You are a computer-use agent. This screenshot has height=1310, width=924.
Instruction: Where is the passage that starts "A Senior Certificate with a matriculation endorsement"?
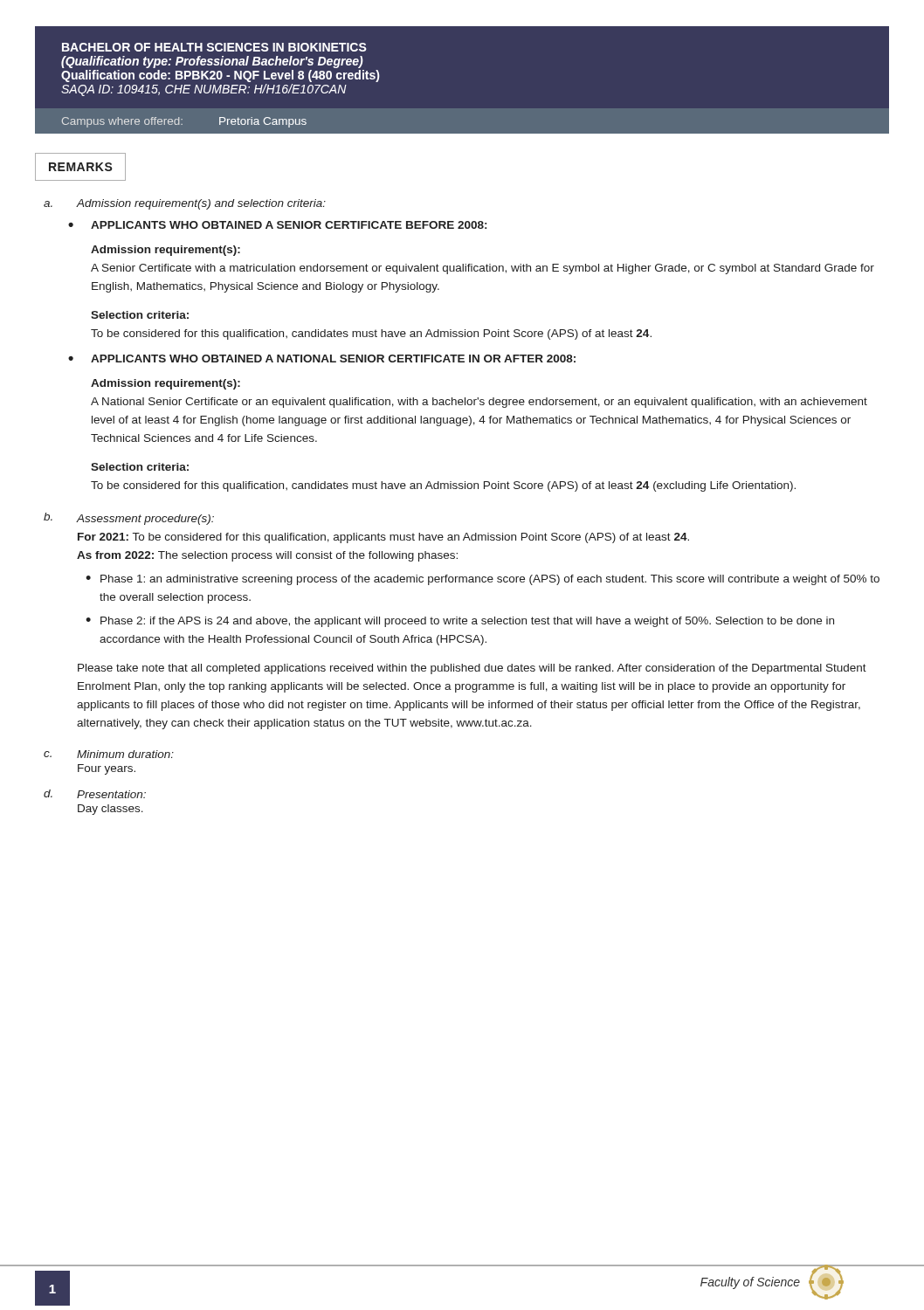click(x=482, y=277)
